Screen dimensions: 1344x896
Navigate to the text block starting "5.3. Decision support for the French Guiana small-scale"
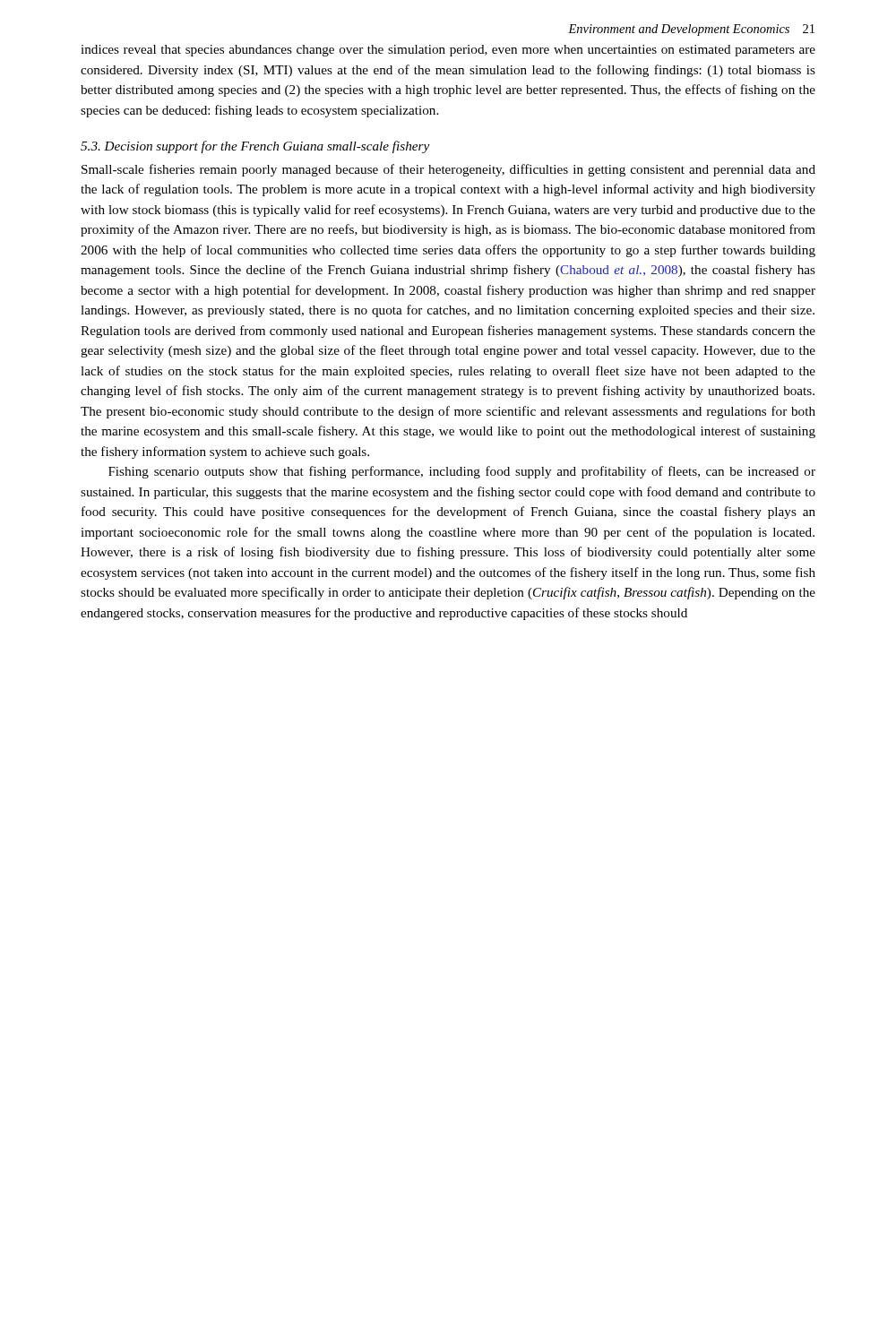[255, 147]
